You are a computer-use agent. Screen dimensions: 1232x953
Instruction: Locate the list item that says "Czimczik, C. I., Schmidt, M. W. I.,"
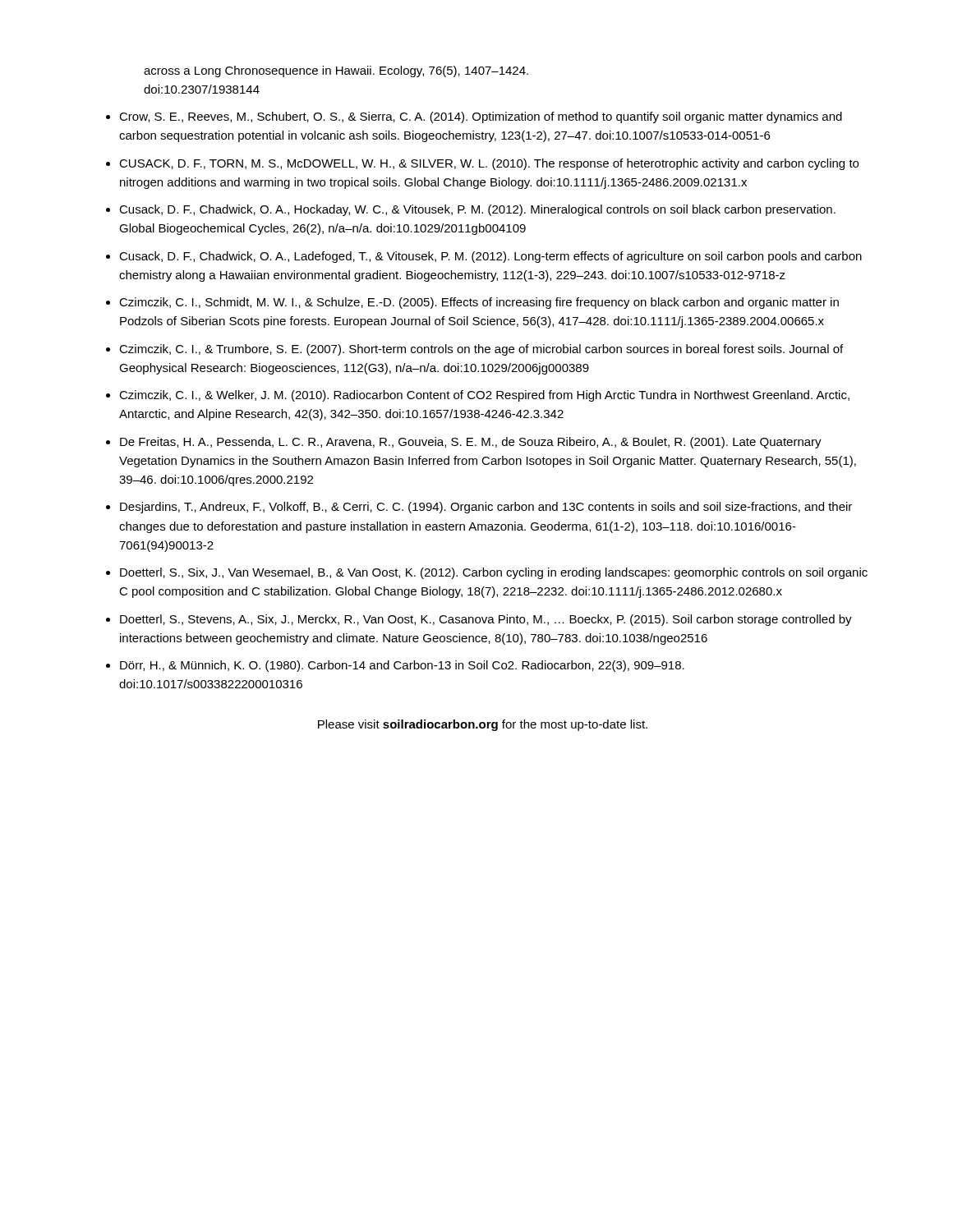(479, 311)
